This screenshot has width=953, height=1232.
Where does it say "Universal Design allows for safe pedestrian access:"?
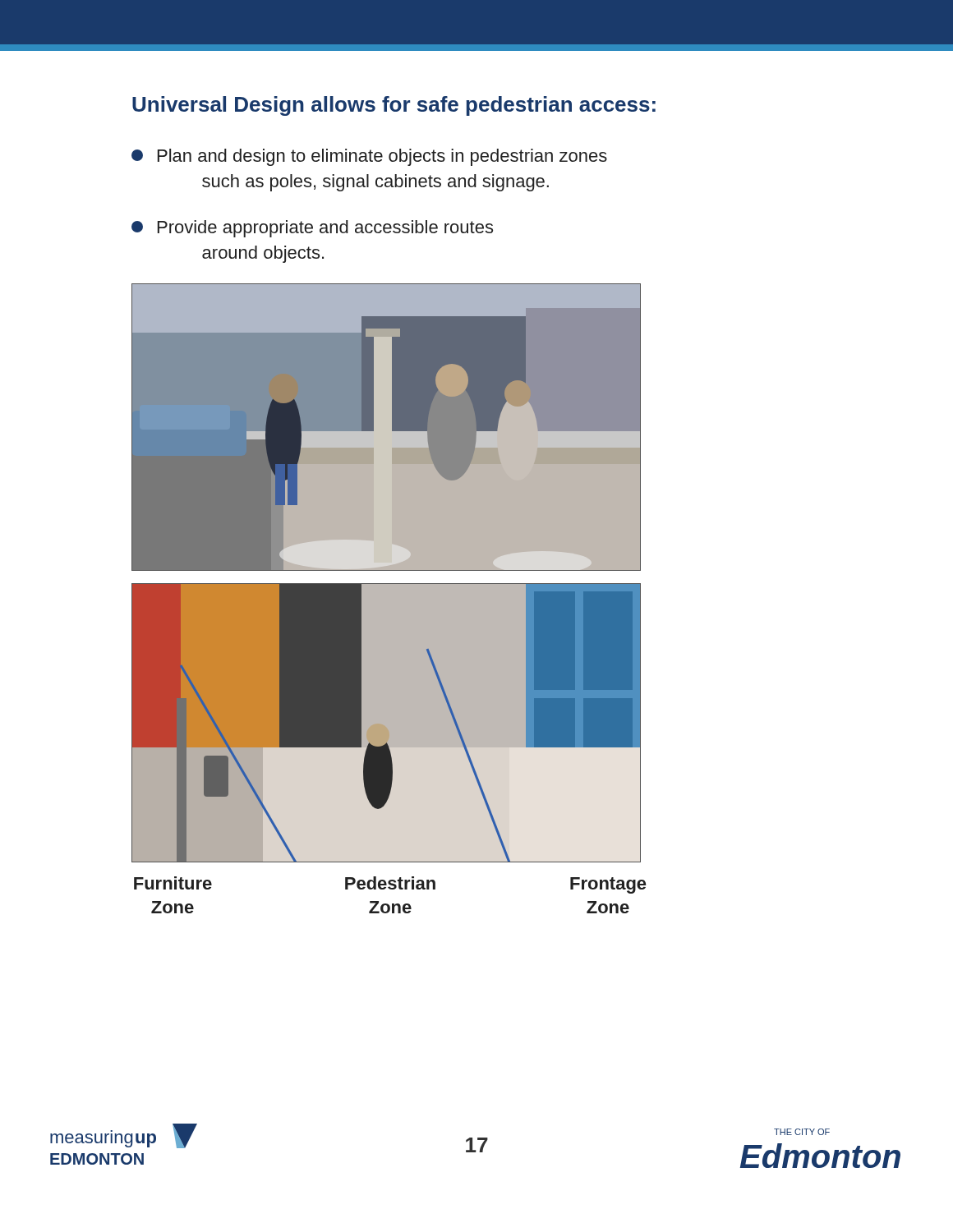click(394, 104)
